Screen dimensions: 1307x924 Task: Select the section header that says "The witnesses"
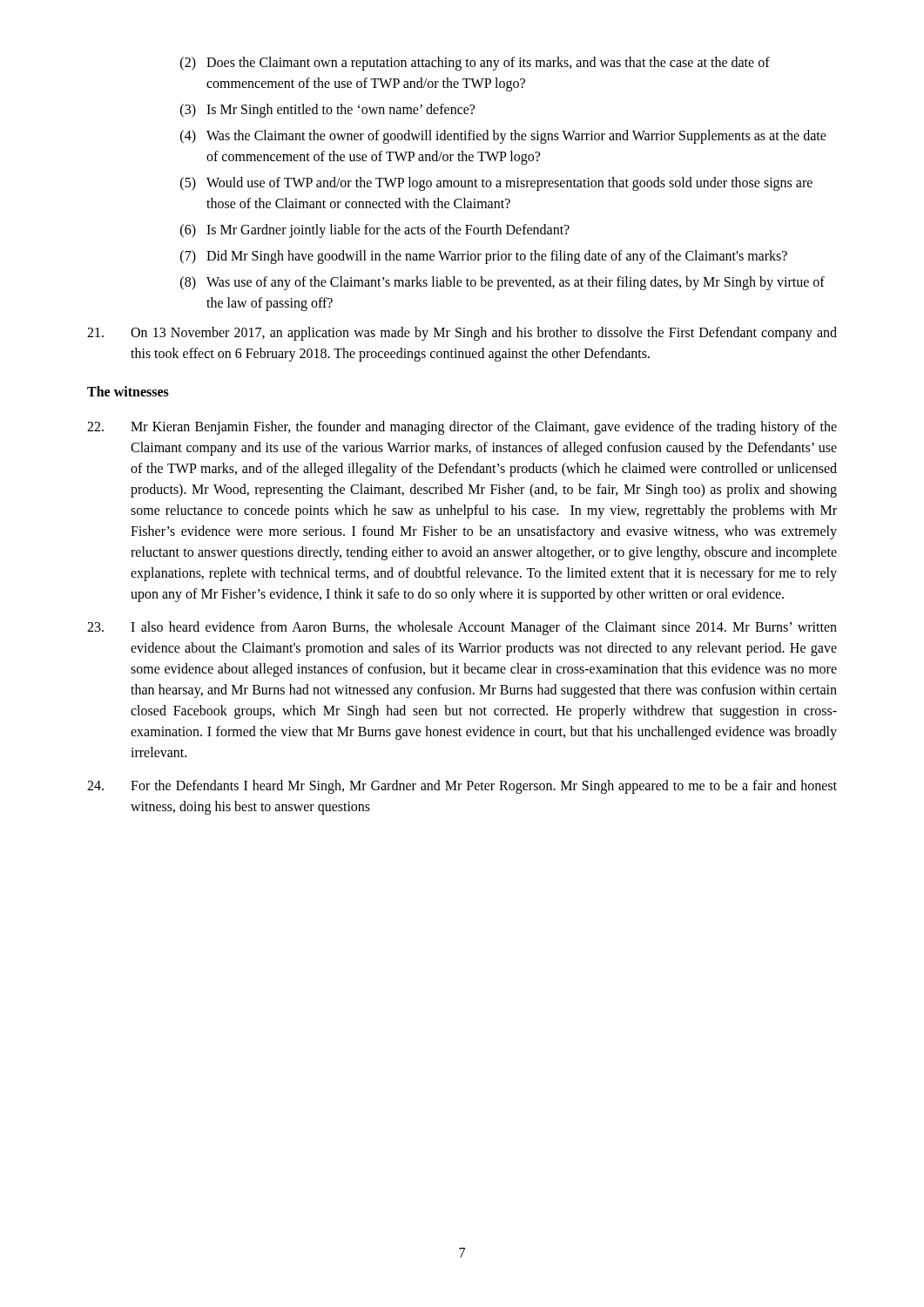(x=128, y=392)
